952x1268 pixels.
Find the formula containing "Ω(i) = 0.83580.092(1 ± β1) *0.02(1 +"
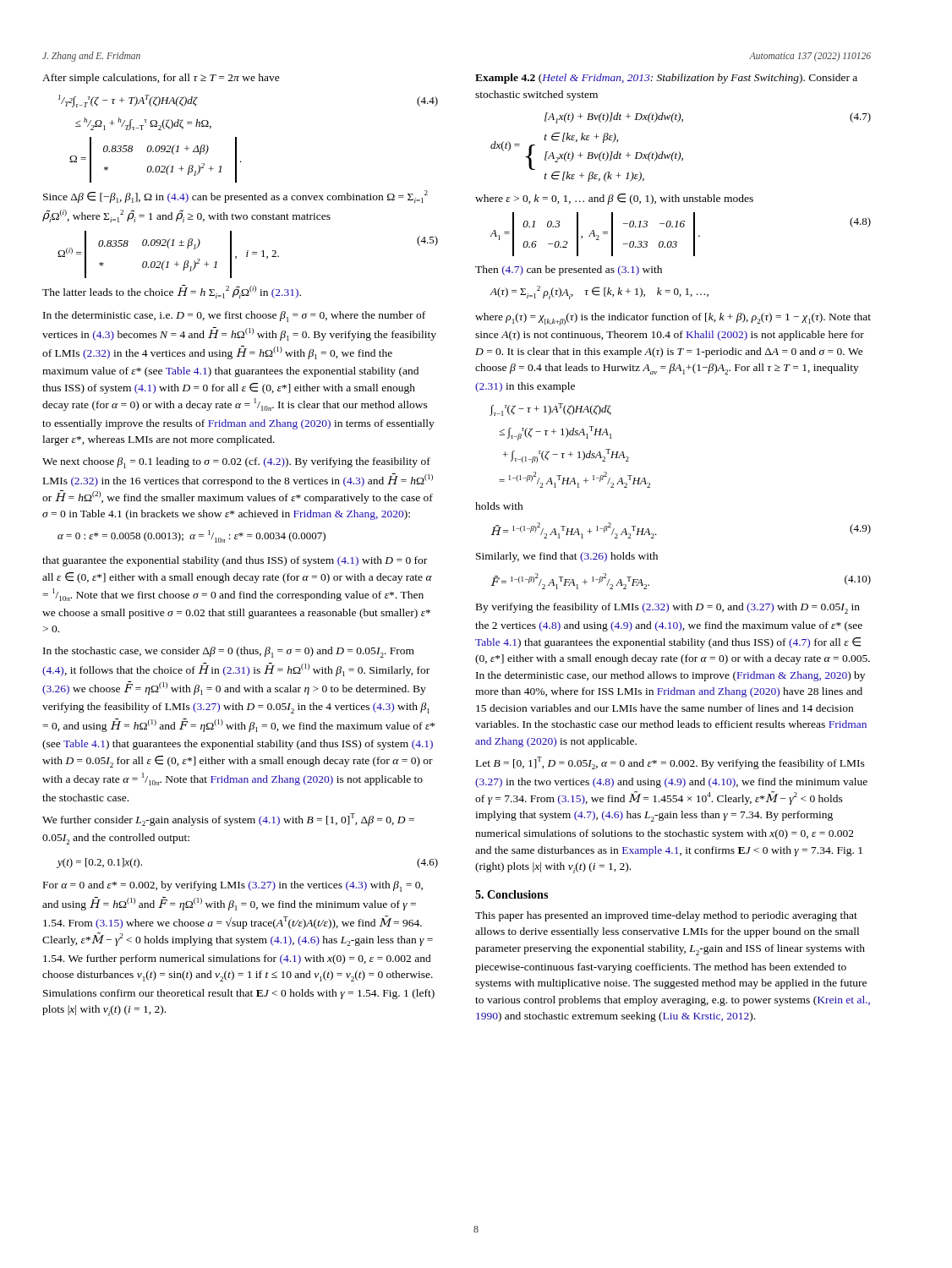point(248,254)
